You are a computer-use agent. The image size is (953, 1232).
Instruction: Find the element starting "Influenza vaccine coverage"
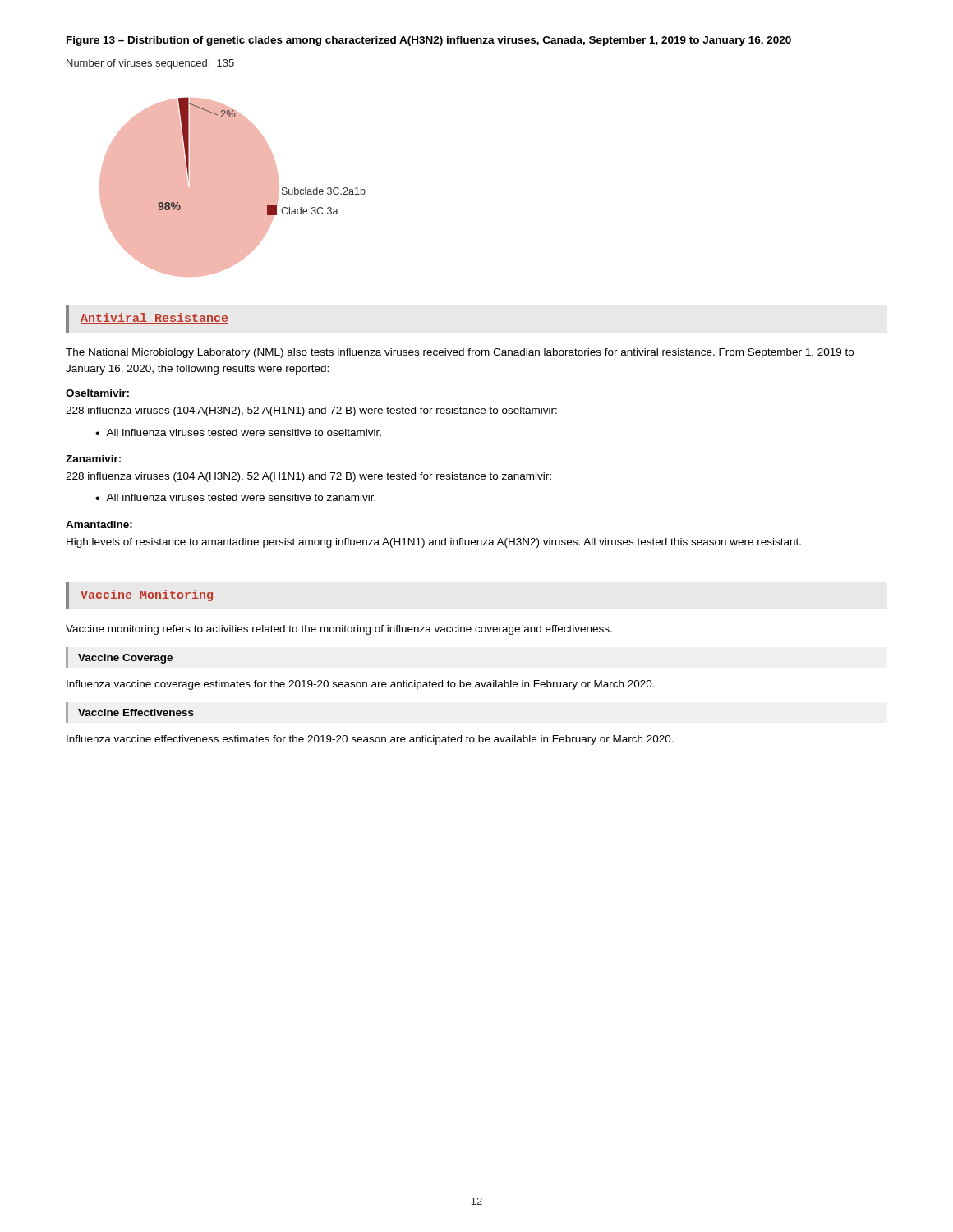pyautogui.click(x=360, y=684)
